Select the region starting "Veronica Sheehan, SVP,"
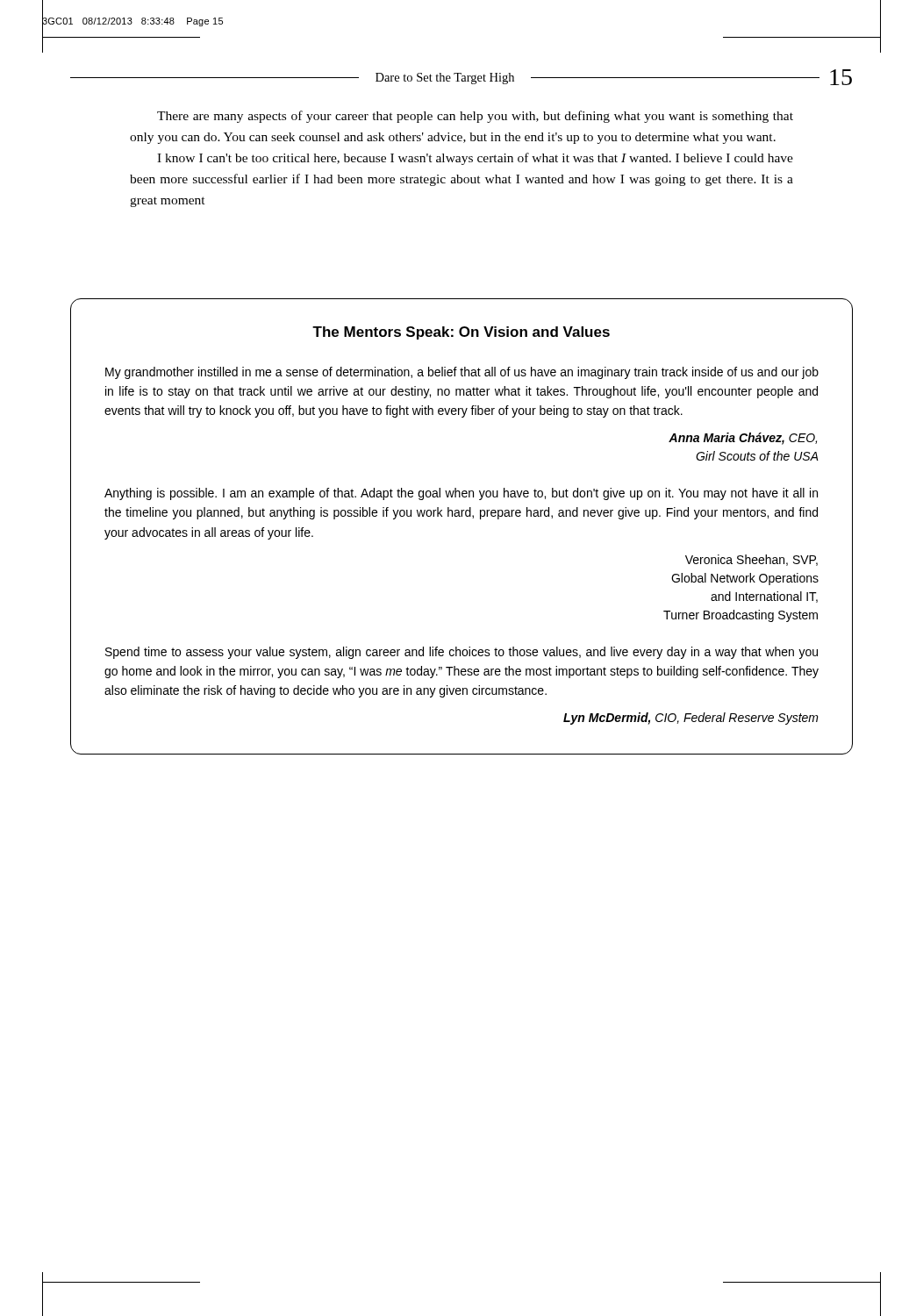This screenshot has width=923, height=1316. pos(741,587)
